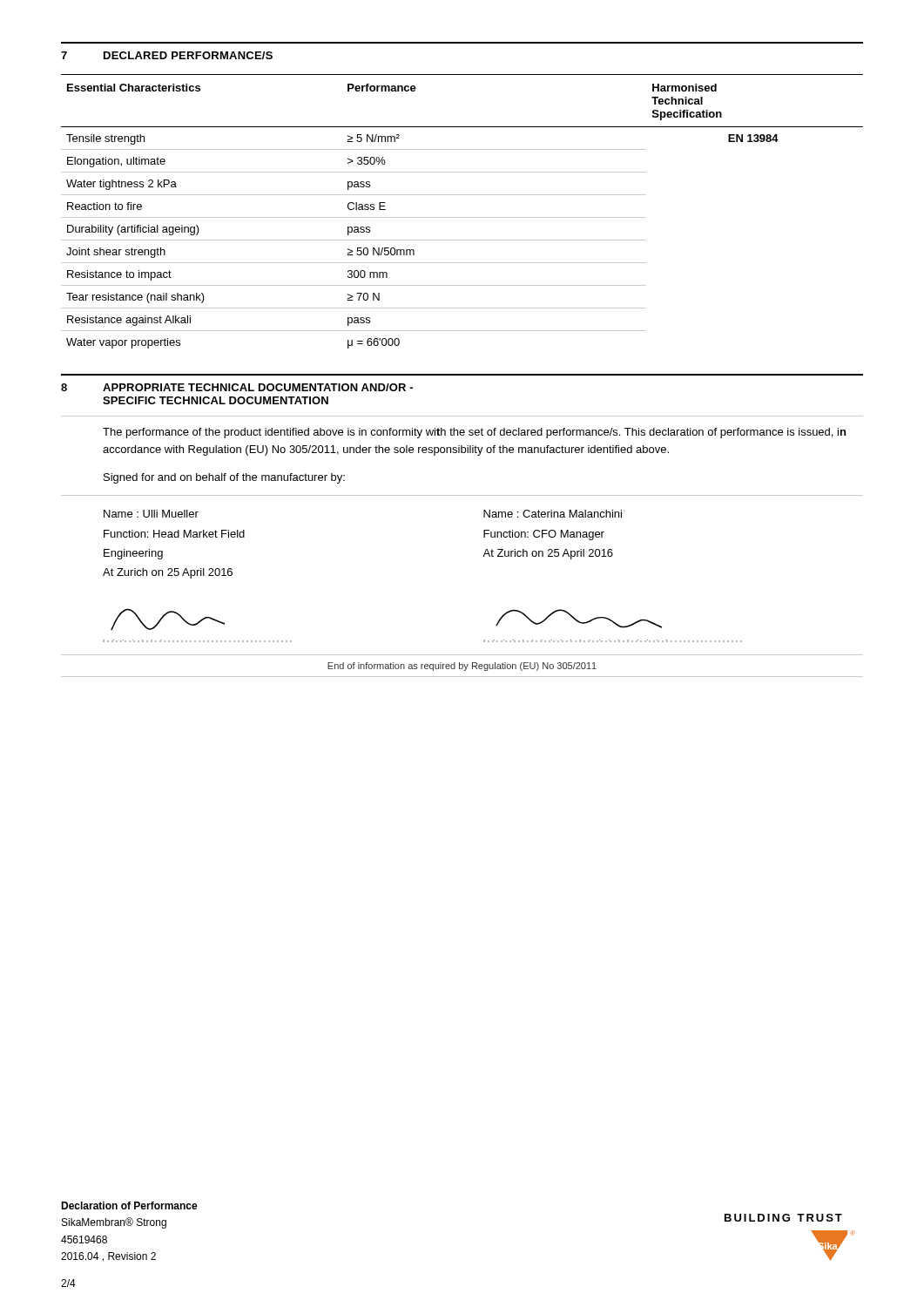The height and width of the screenshot is (1307, 924).
Task: Find the illustration
Action: [483, 619]
